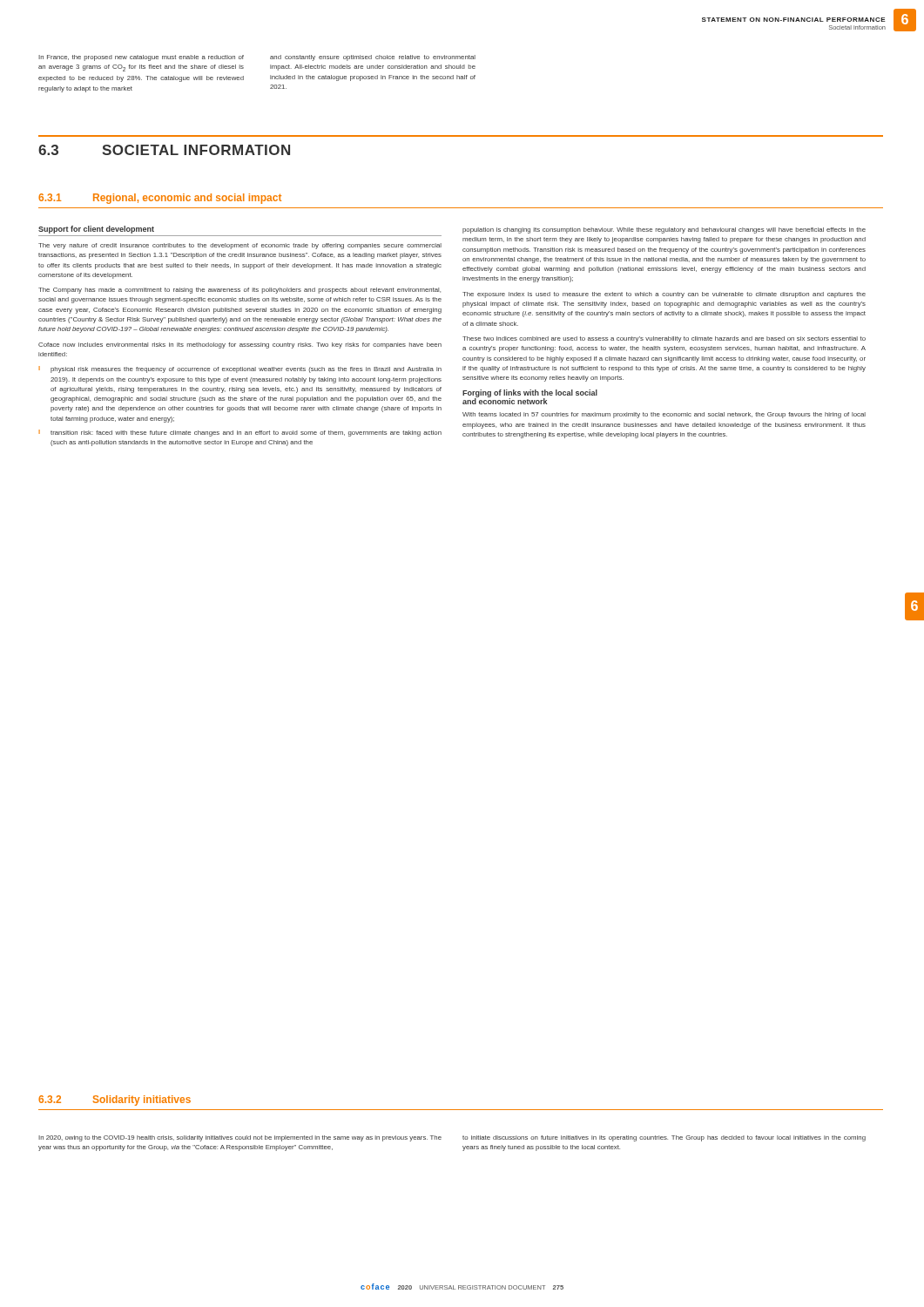Find the passage starting "population is changing its"

point(664,254)
